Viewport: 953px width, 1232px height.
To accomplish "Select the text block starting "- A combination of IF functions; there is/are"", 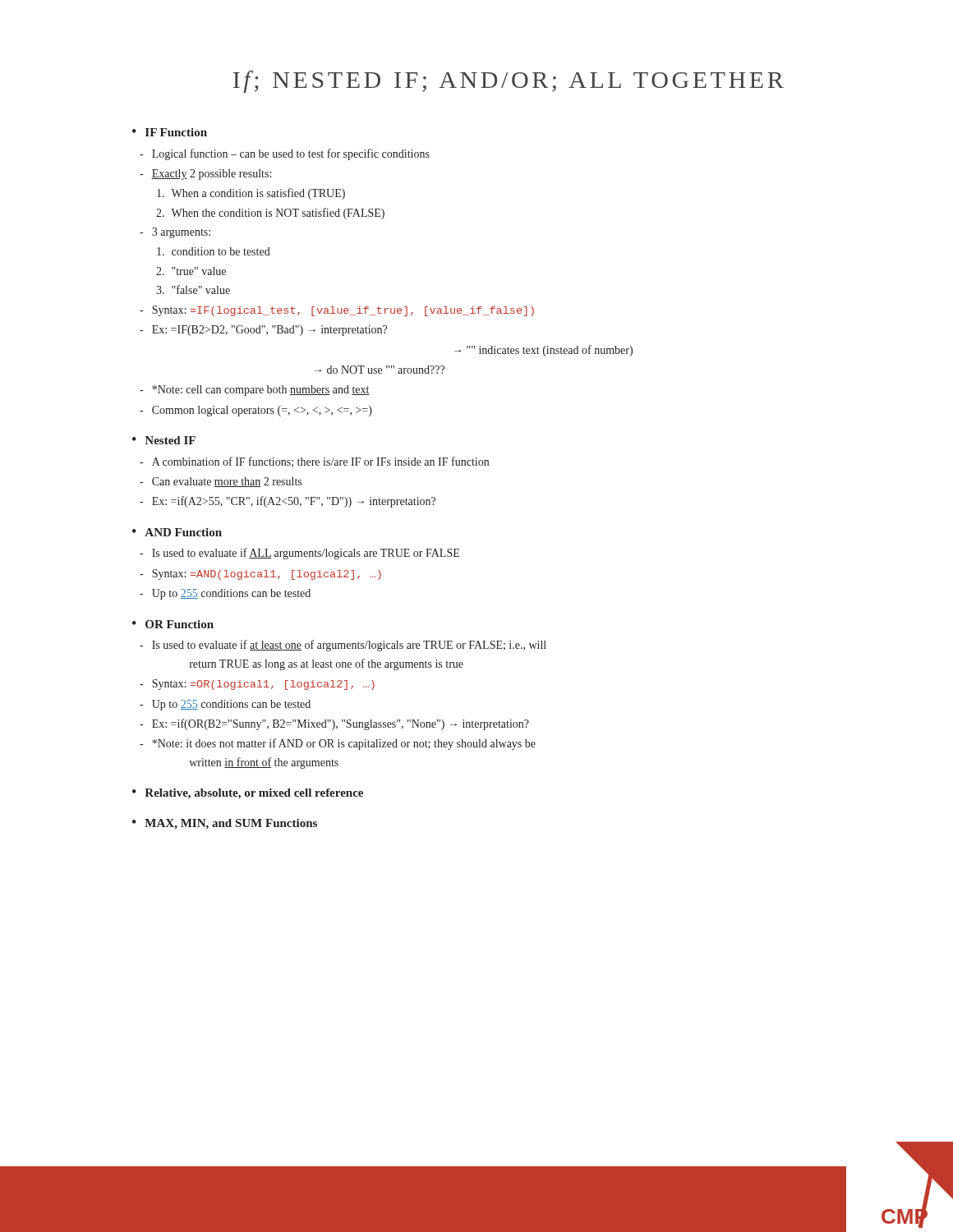I will (315, 462).
